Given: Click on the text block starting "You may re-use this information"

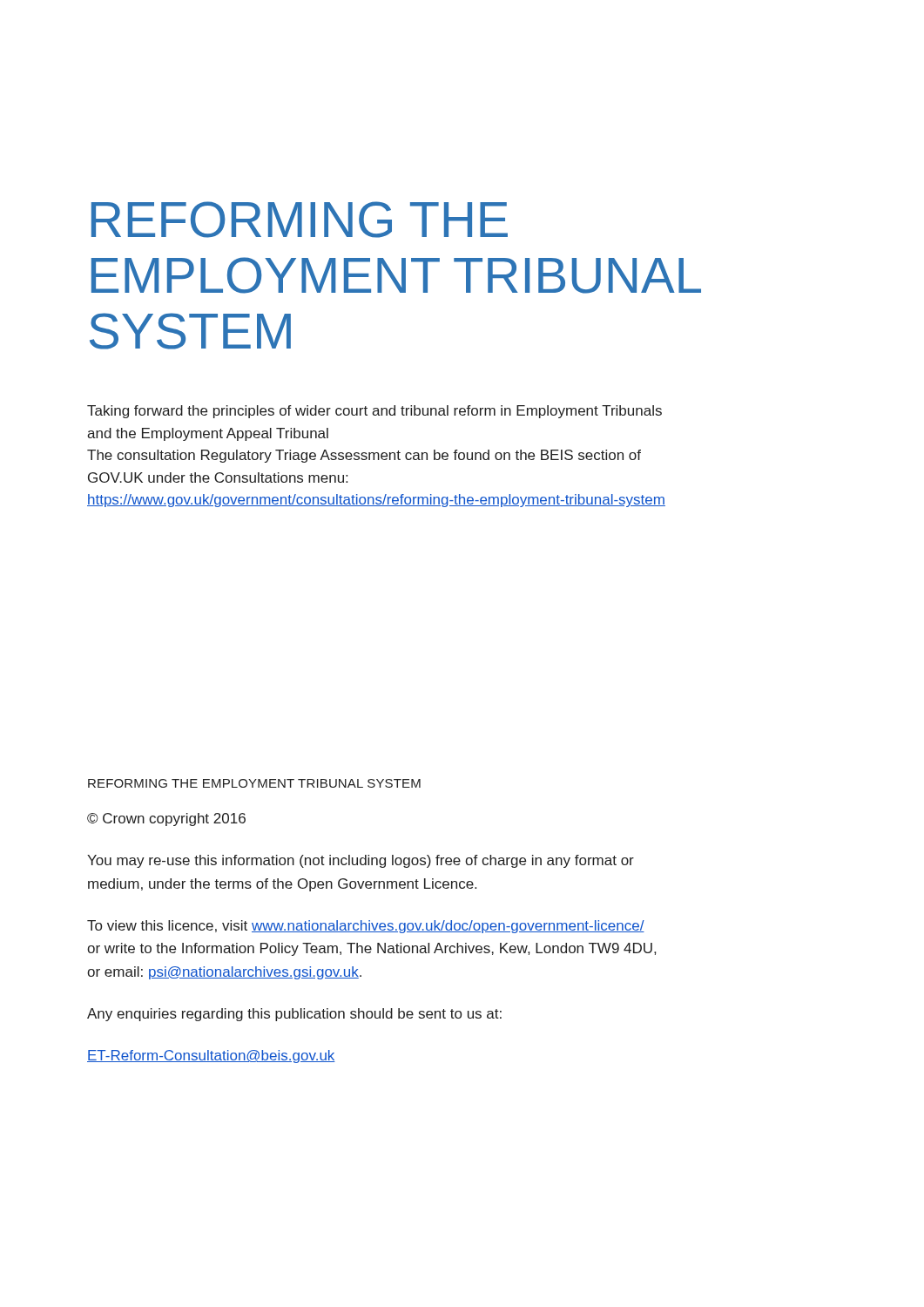Looking at the screenshot, I should coord(462,873).
